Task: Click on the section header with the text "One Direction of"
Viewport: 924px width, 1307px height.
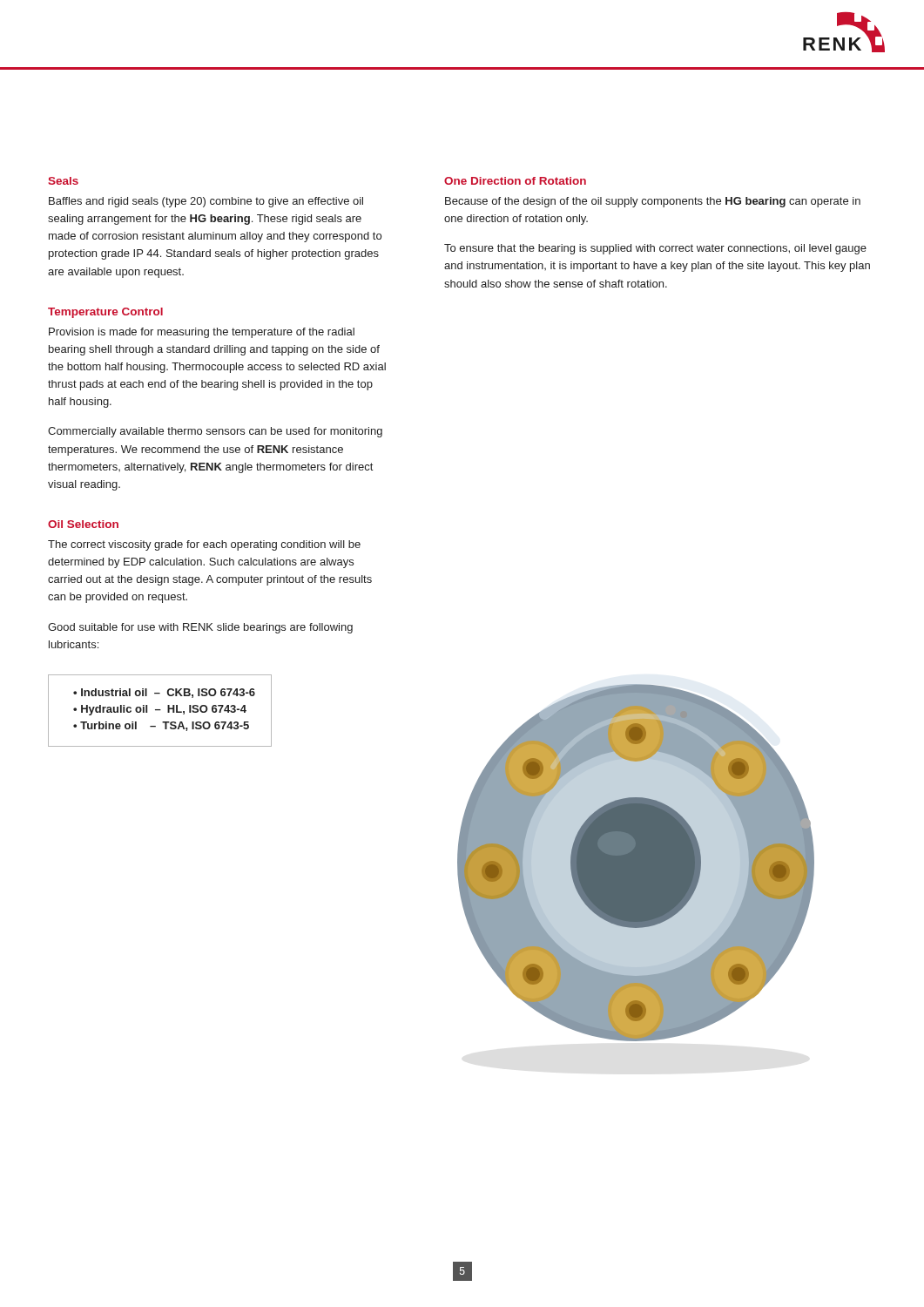Action: pos(515,181)
